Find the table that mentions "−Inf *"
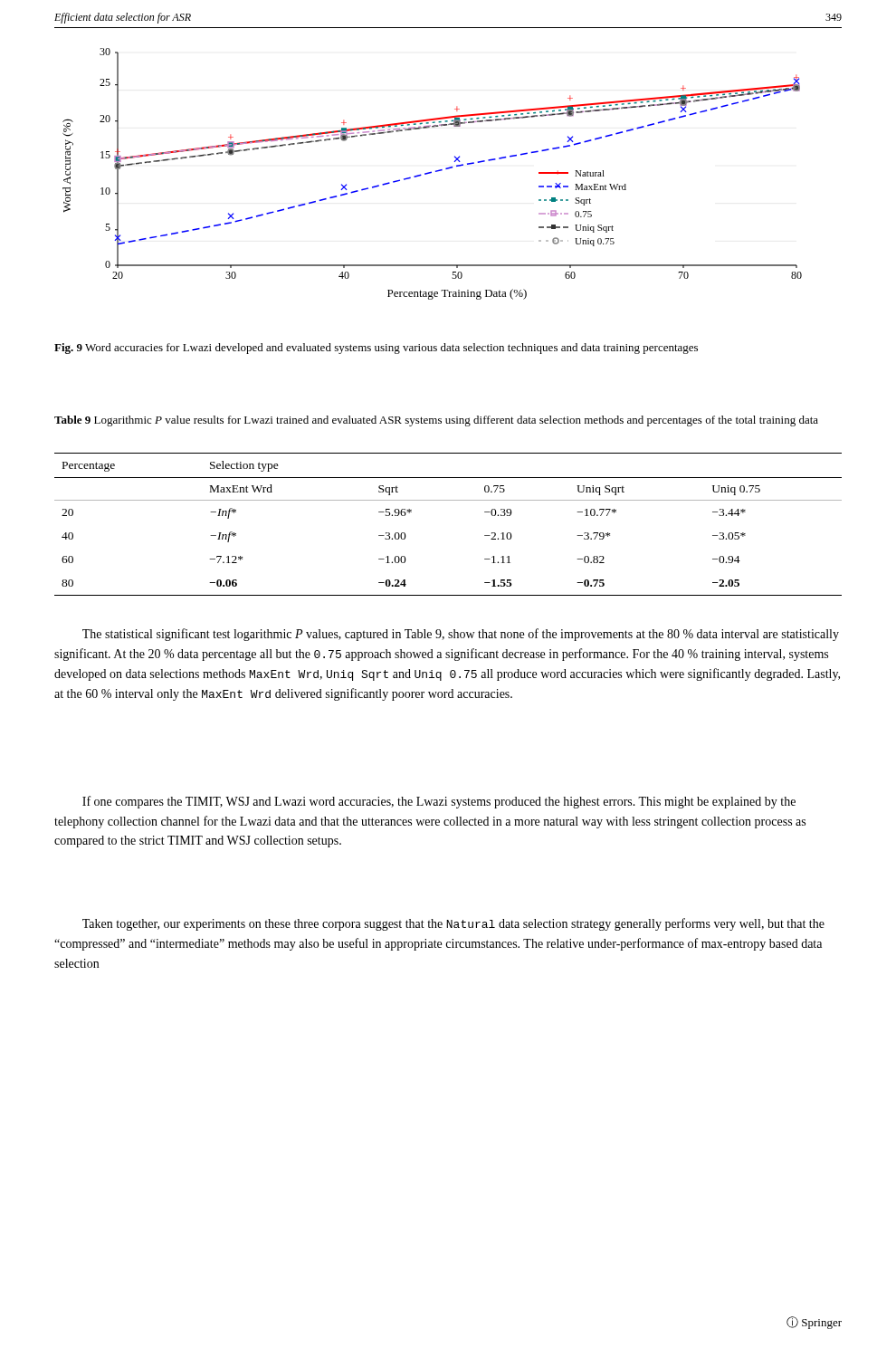The height and width of the screenshot is (1358, 896). coord(448,524)
